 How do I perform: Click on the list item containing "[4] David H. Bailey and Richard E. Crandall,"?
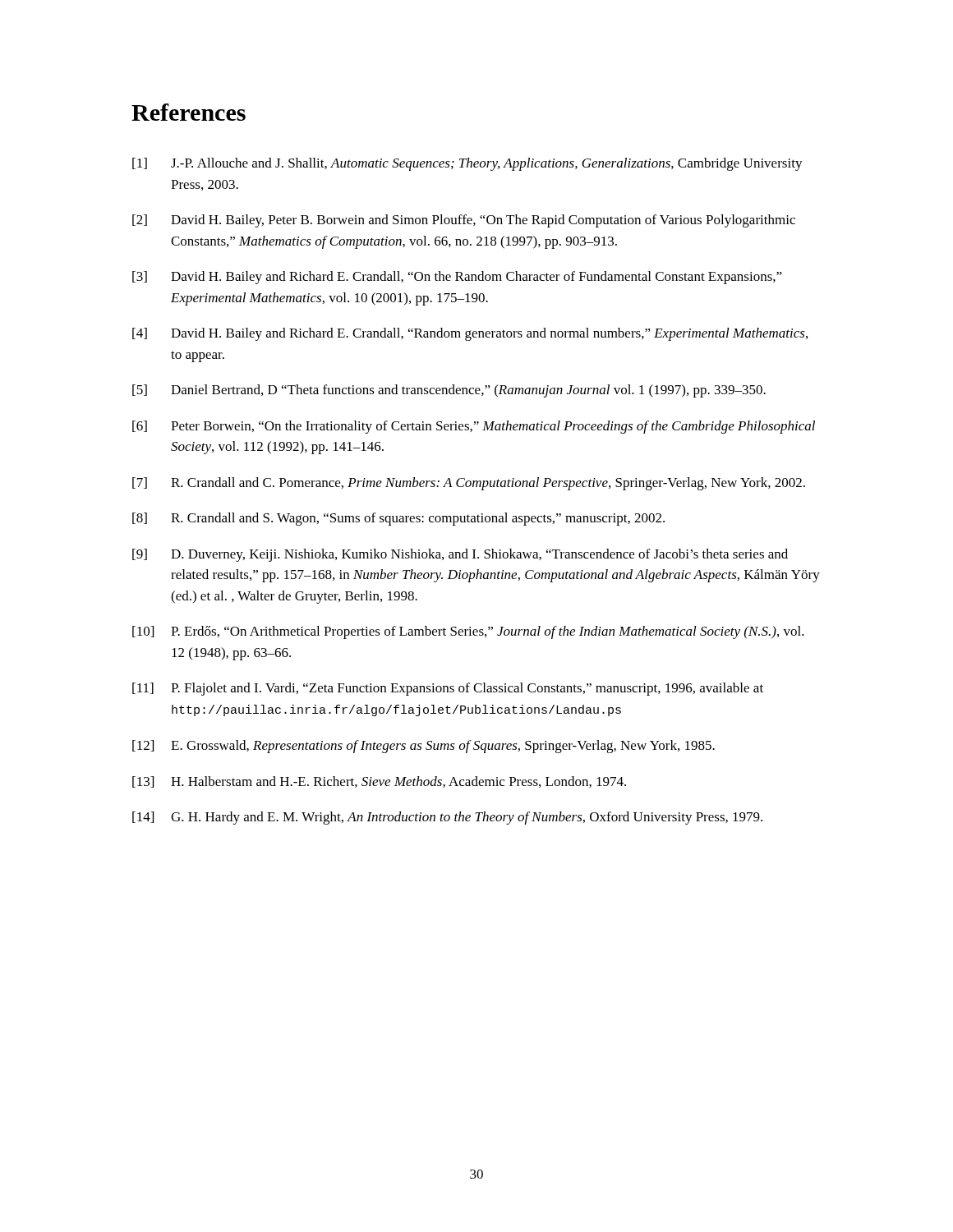click(x=476, y=344)
